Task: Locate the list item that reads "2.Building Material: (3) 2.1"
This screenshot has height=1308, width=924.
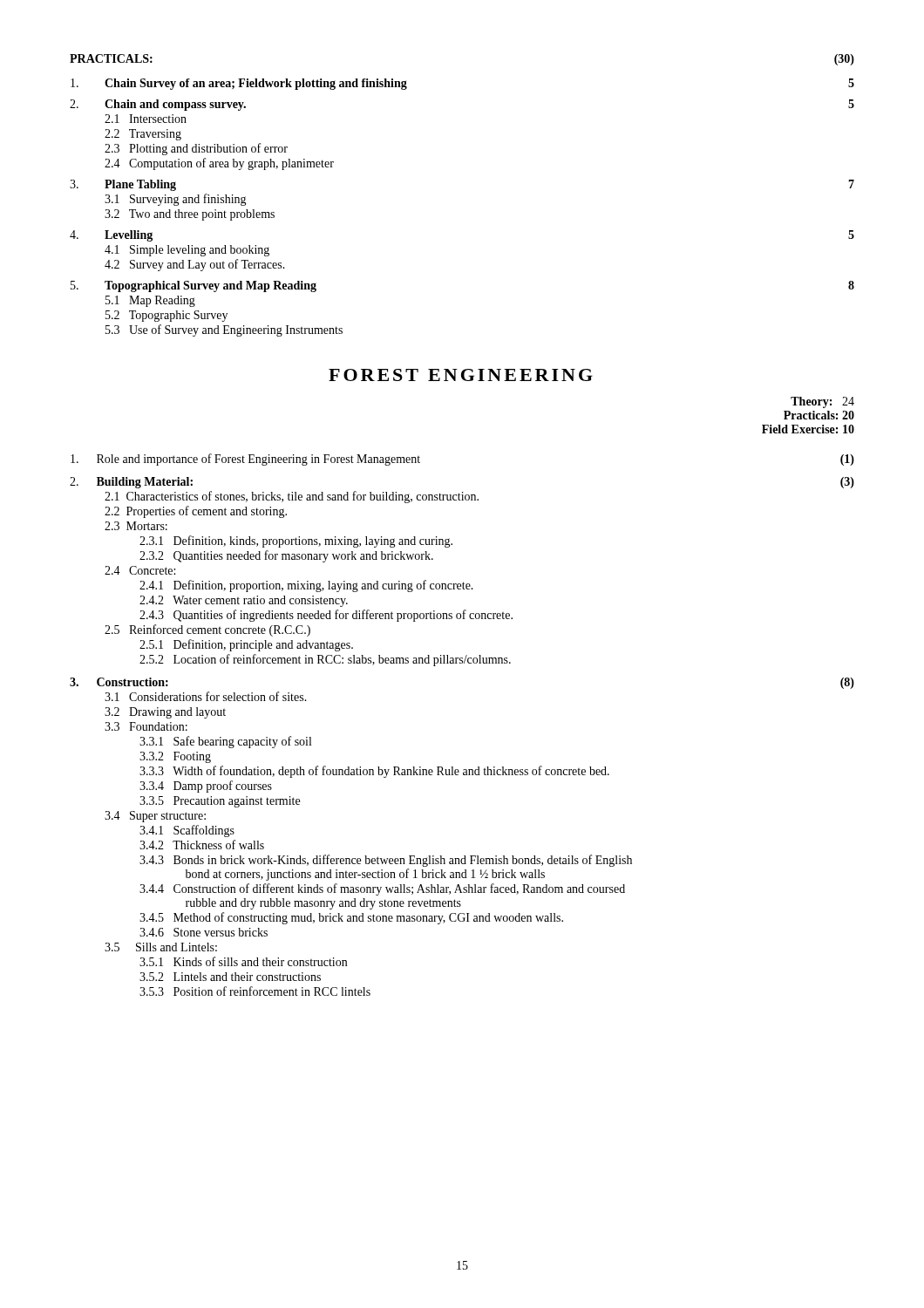Action: [462, 571]
